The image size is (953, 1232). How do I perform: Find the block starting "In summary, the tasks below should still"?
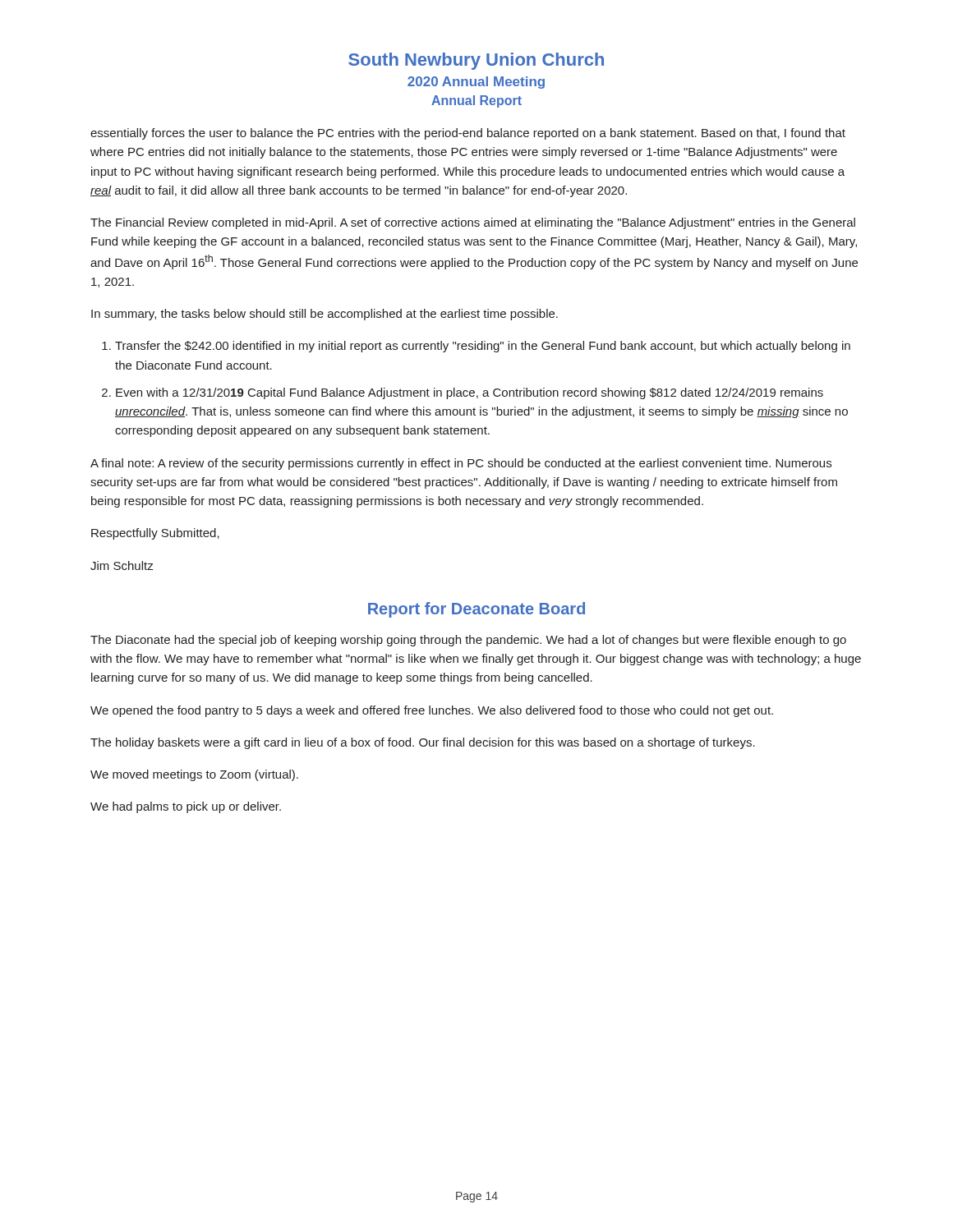point(324,313)
